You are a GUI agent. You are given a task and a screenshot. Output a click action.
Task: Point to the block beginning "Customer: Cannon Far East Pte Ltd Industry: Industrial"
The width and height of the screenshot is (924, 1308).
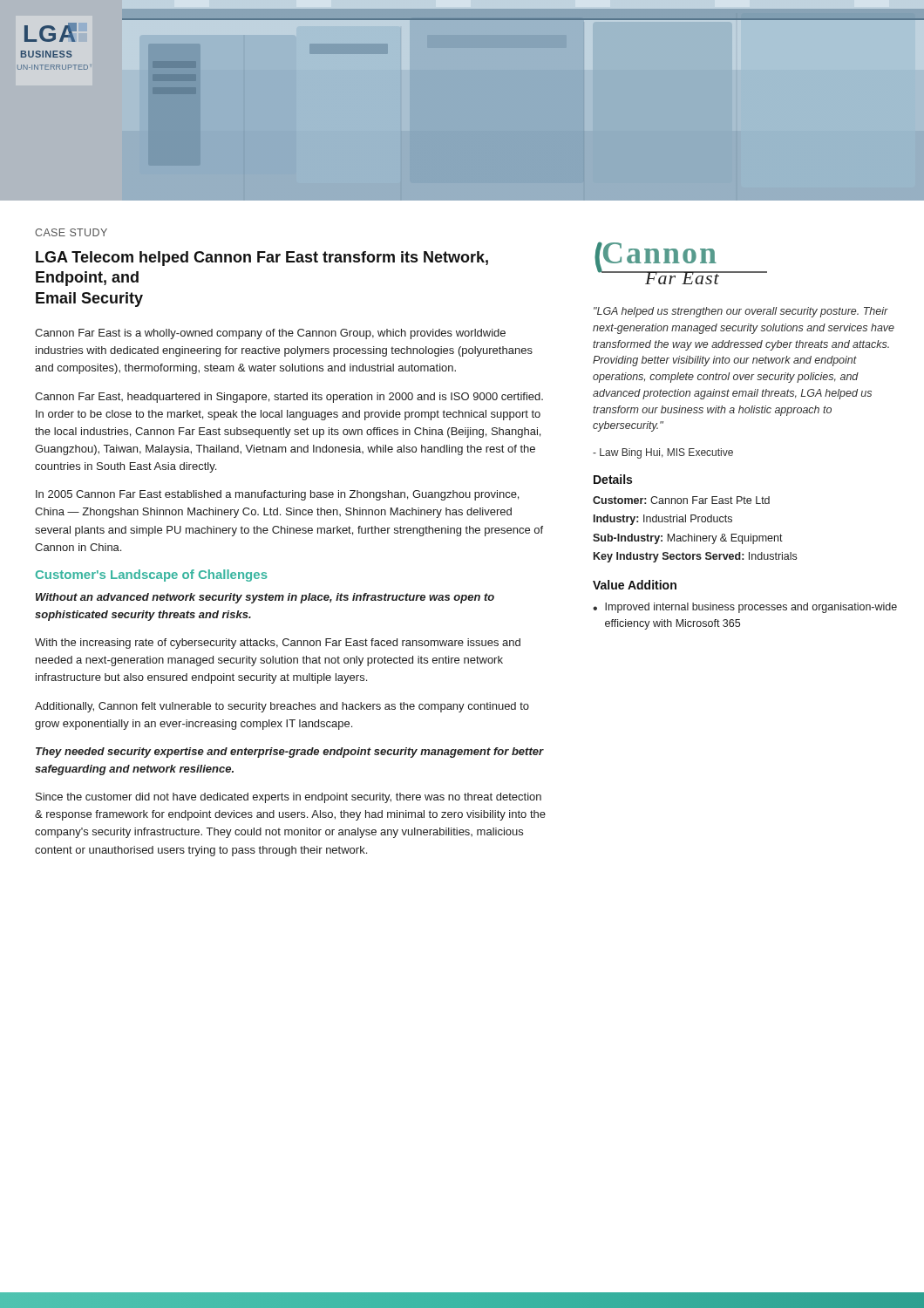tap(695, 528)
